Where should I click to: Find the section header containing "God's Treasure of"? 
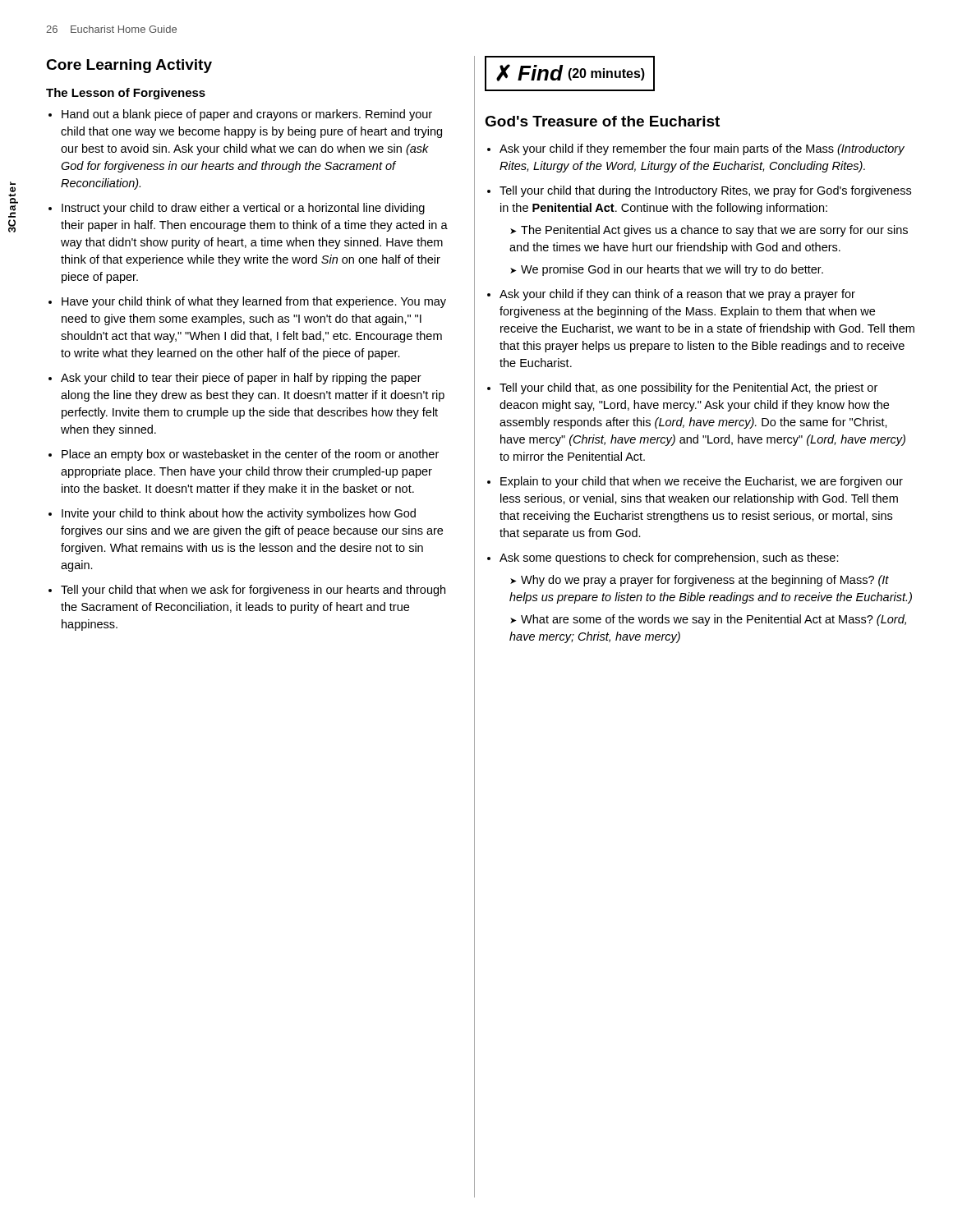pos(700,122)
